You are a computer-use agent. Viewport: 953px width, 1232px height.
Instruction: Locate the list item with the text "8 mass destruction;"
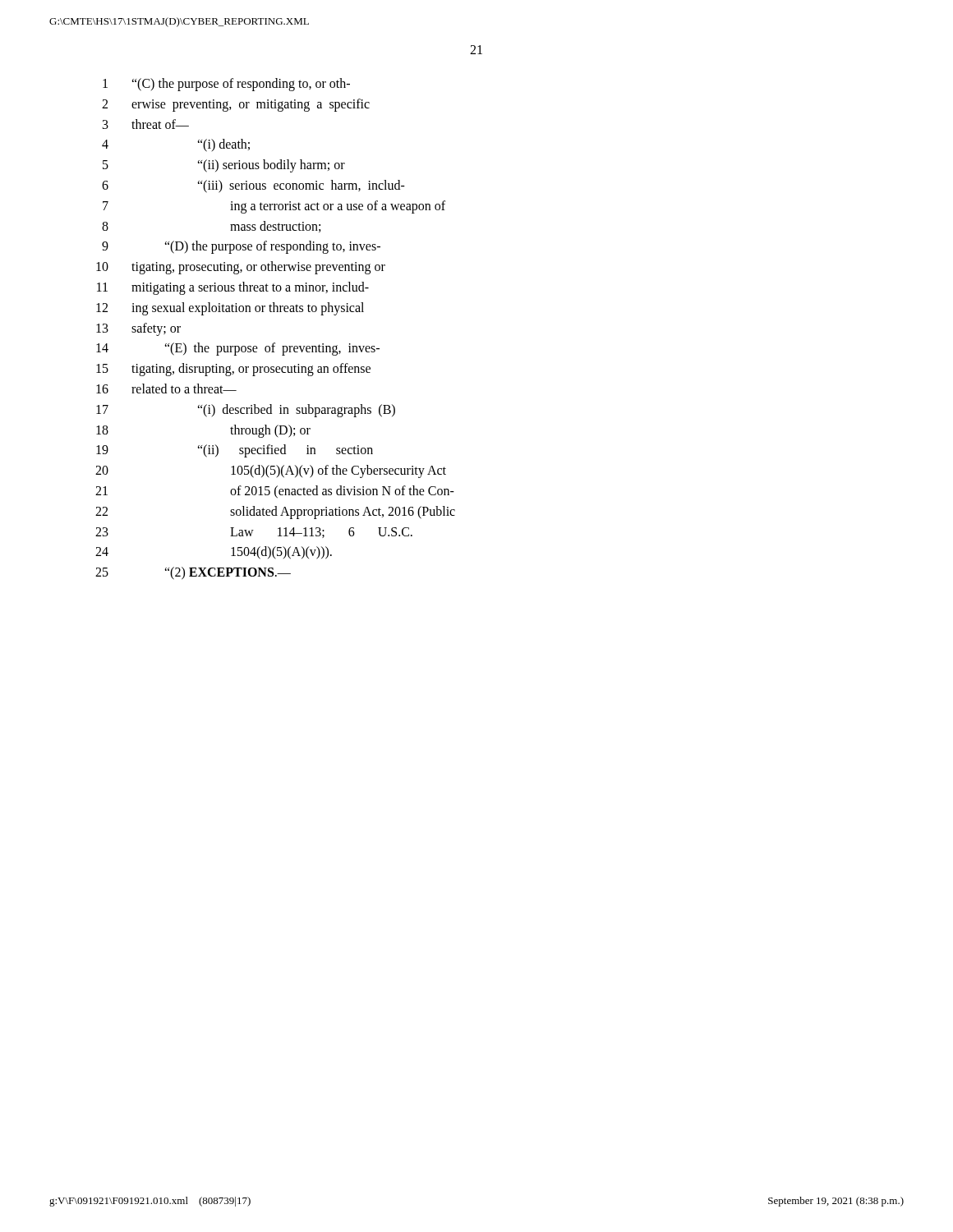pyautogui.click(x=105, y=225)
